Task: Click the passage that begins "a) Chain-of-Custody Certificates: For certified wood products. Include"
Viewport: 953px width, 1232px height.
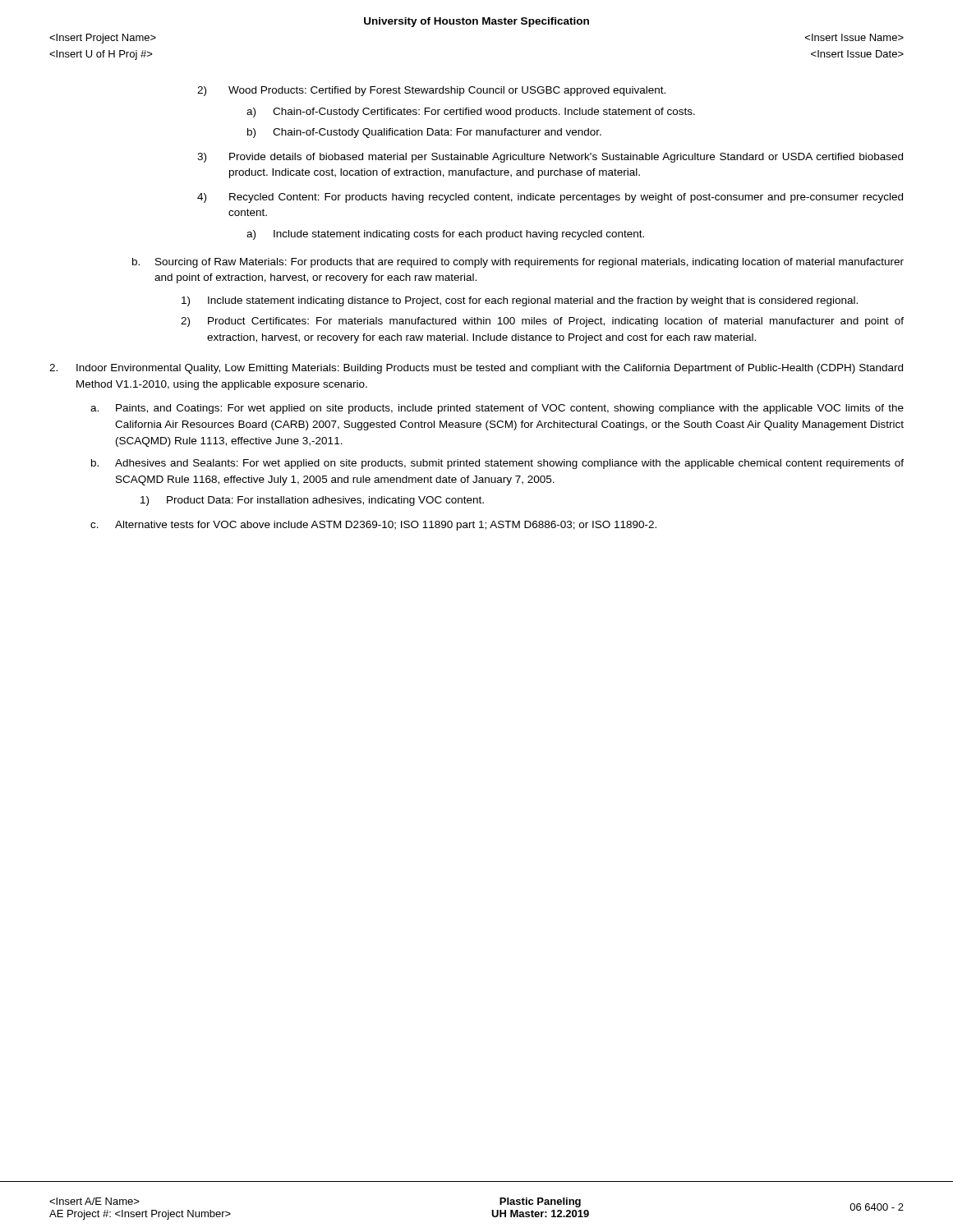Action: [x=471, y=111]
